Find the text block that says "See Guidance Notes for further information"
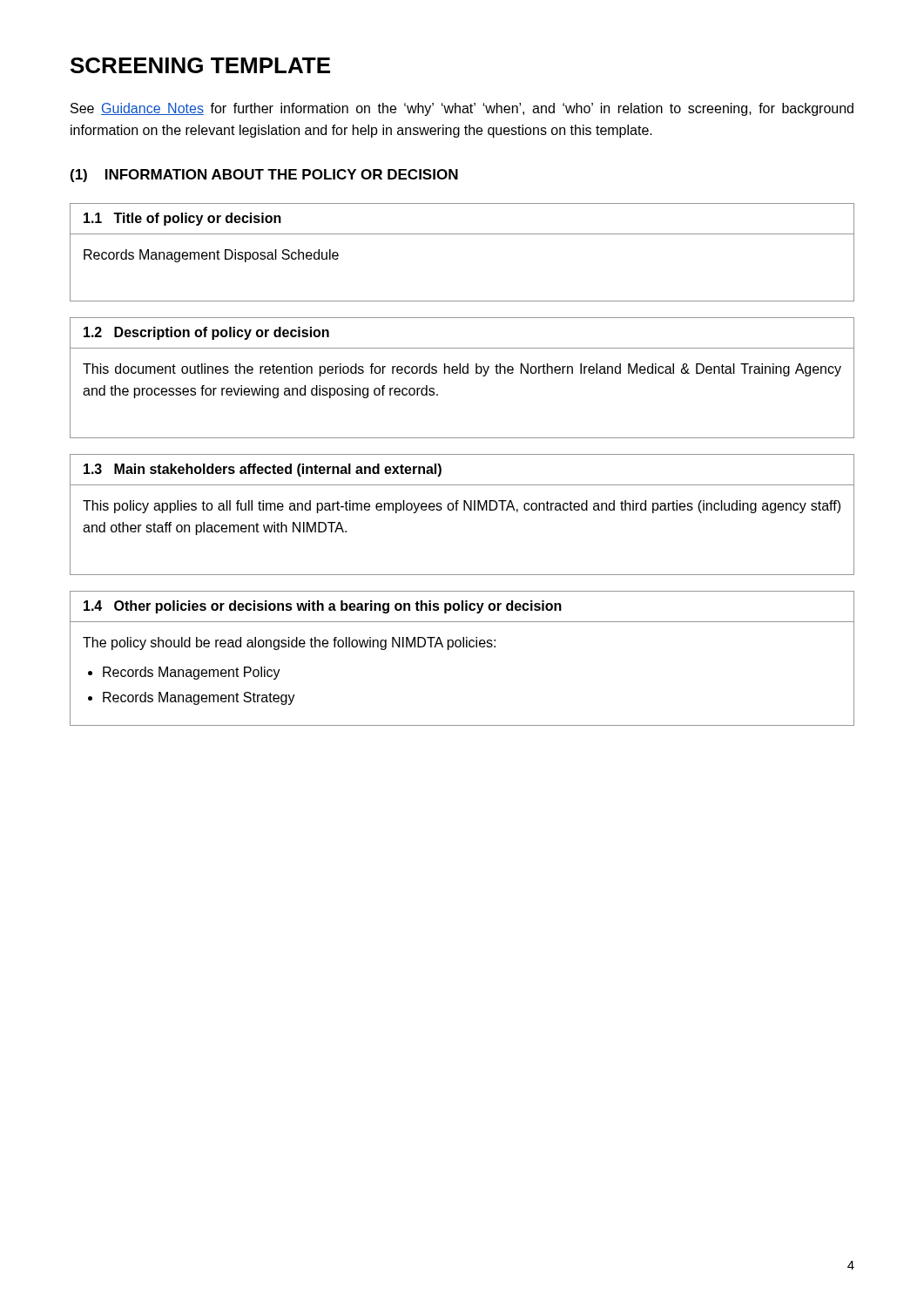 click(462, 119)
